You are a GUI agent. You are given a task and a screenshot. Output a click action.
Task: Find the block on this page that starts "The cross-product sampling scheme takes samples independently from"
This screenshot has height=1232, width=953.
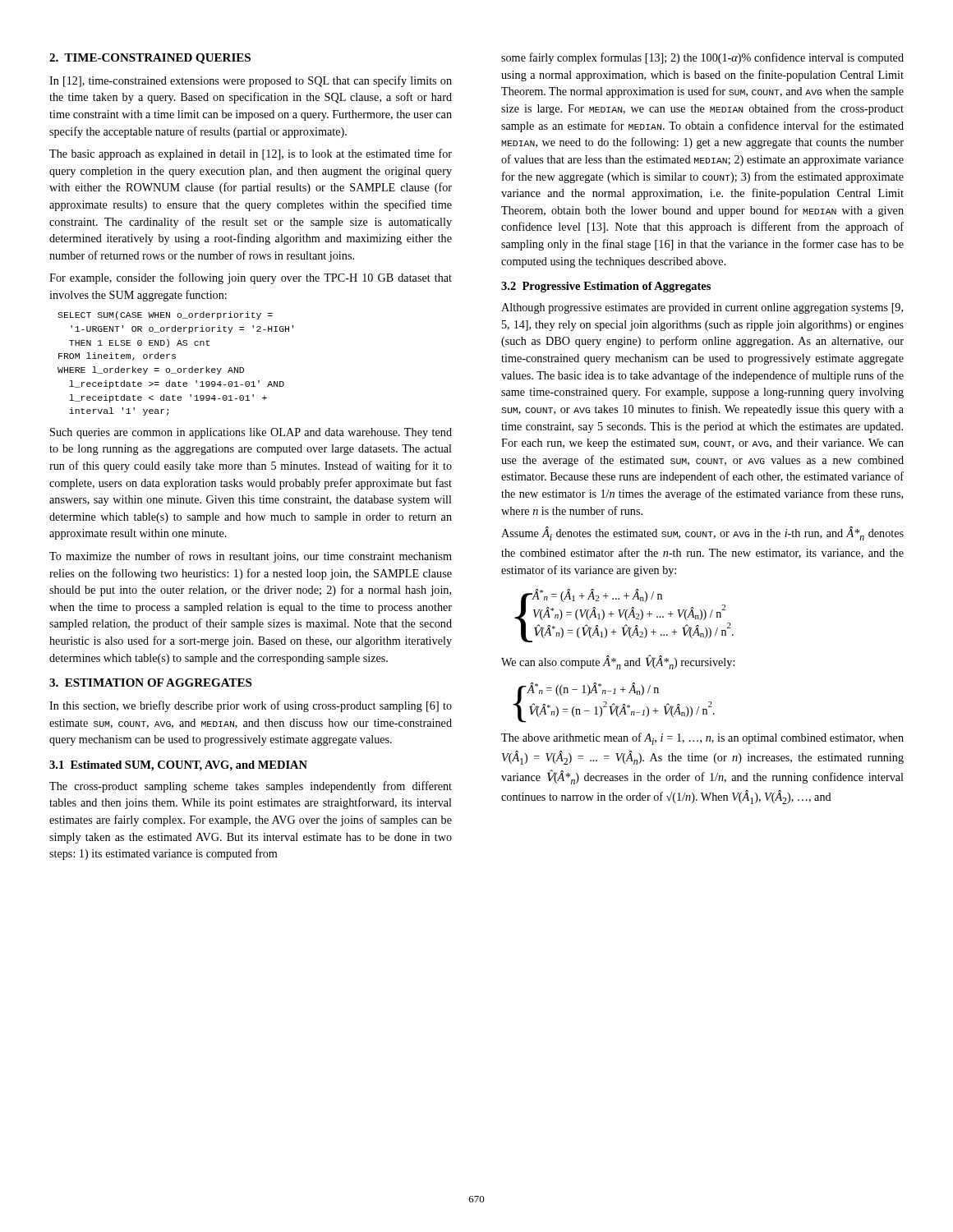click(251, 820)
